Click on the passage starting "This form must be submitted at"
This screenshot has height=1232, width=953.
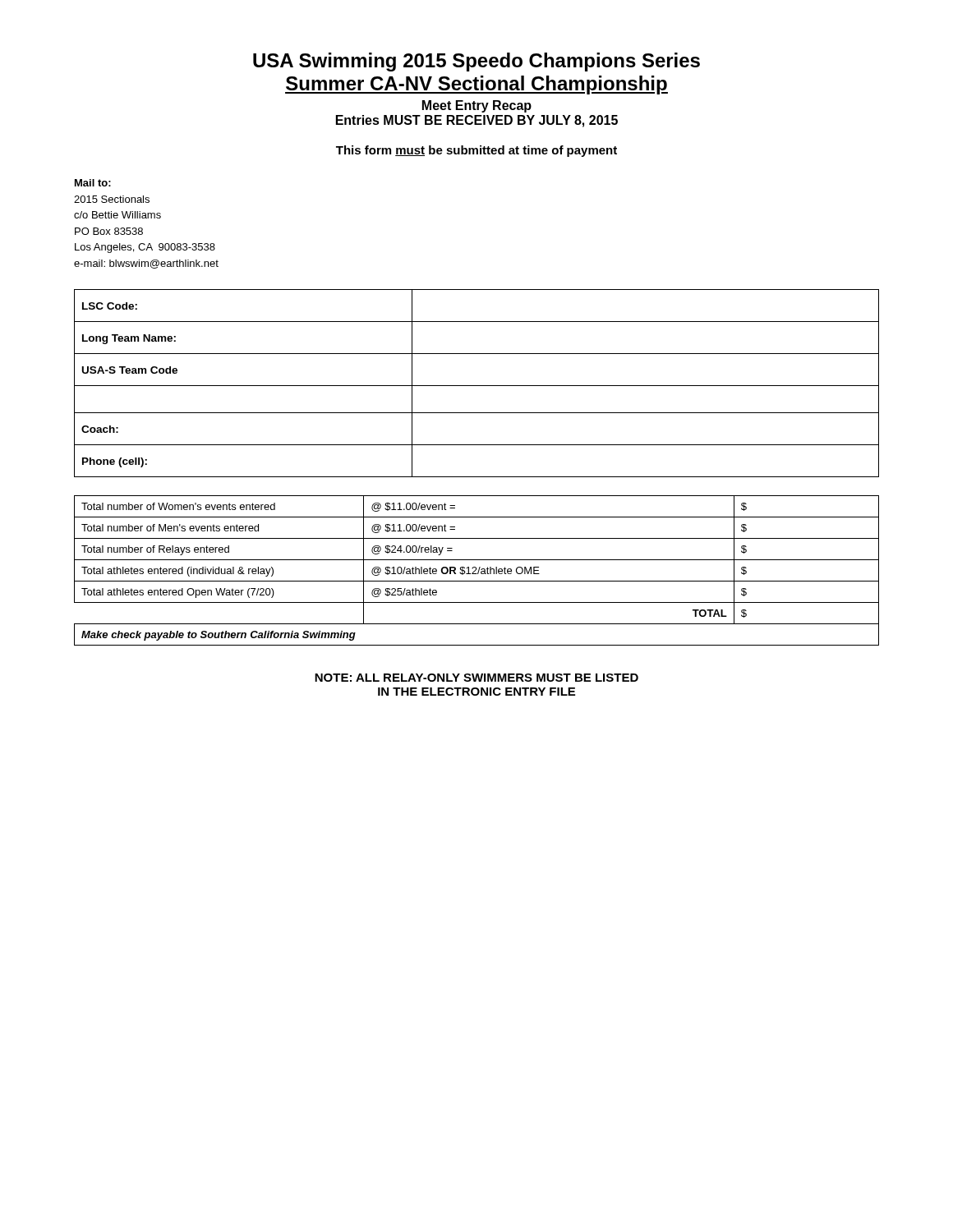(x=476, y=150)
